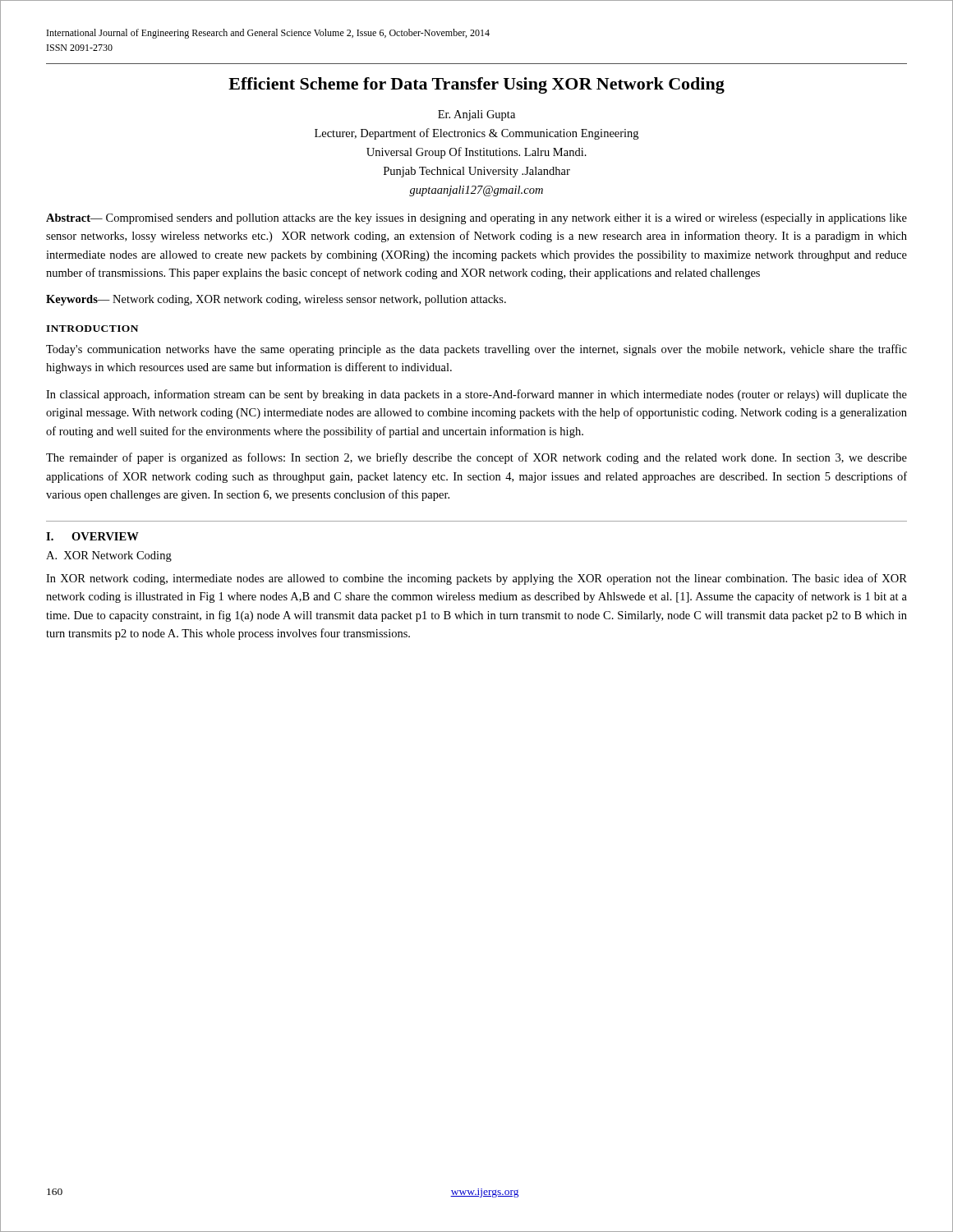This screenshot has width=953, height=1232.
Task: Point to the passage starting "Punjab Technical University"
Action: 476,171
